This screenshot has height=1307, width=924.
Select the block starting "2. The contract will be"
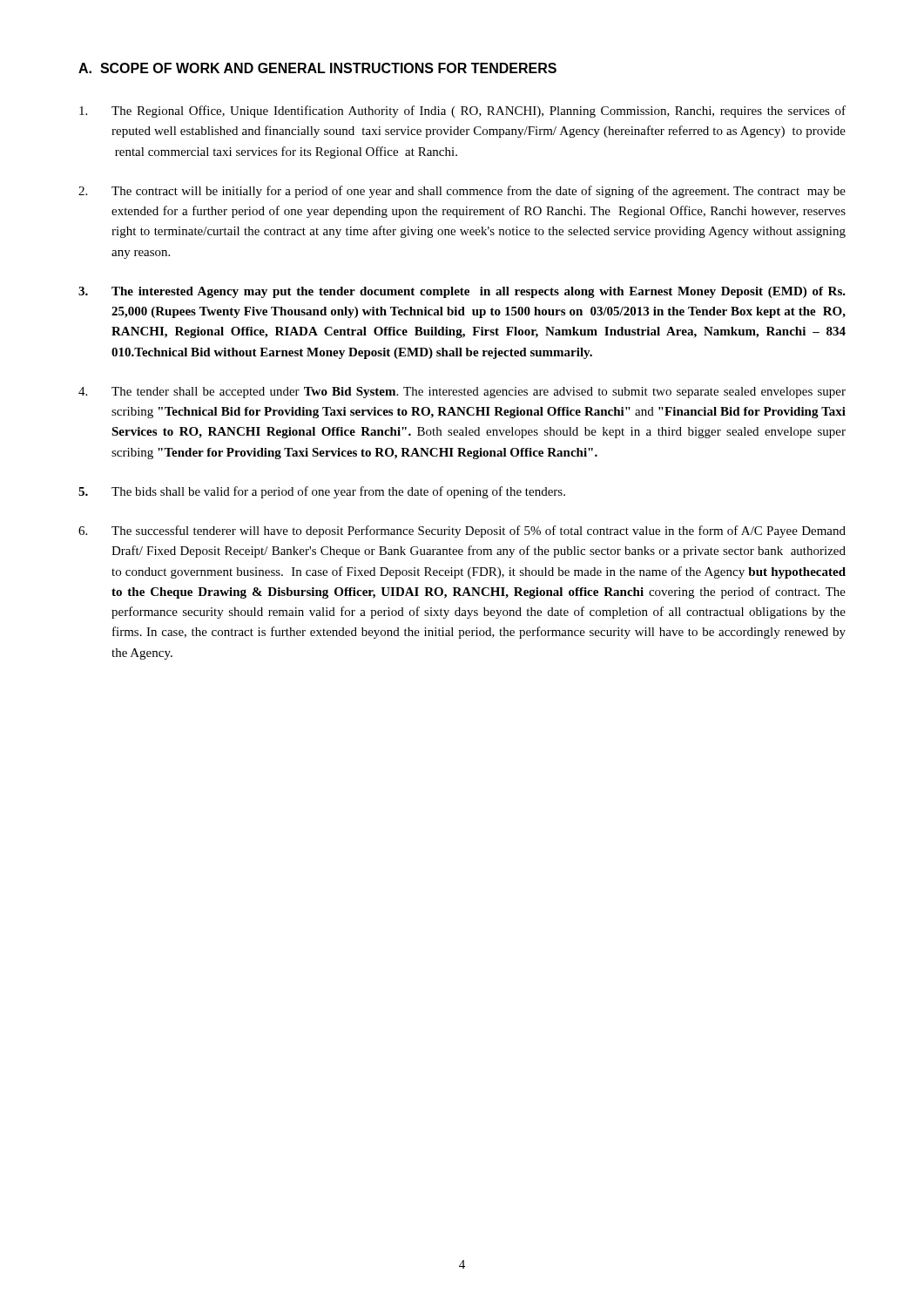462,222
